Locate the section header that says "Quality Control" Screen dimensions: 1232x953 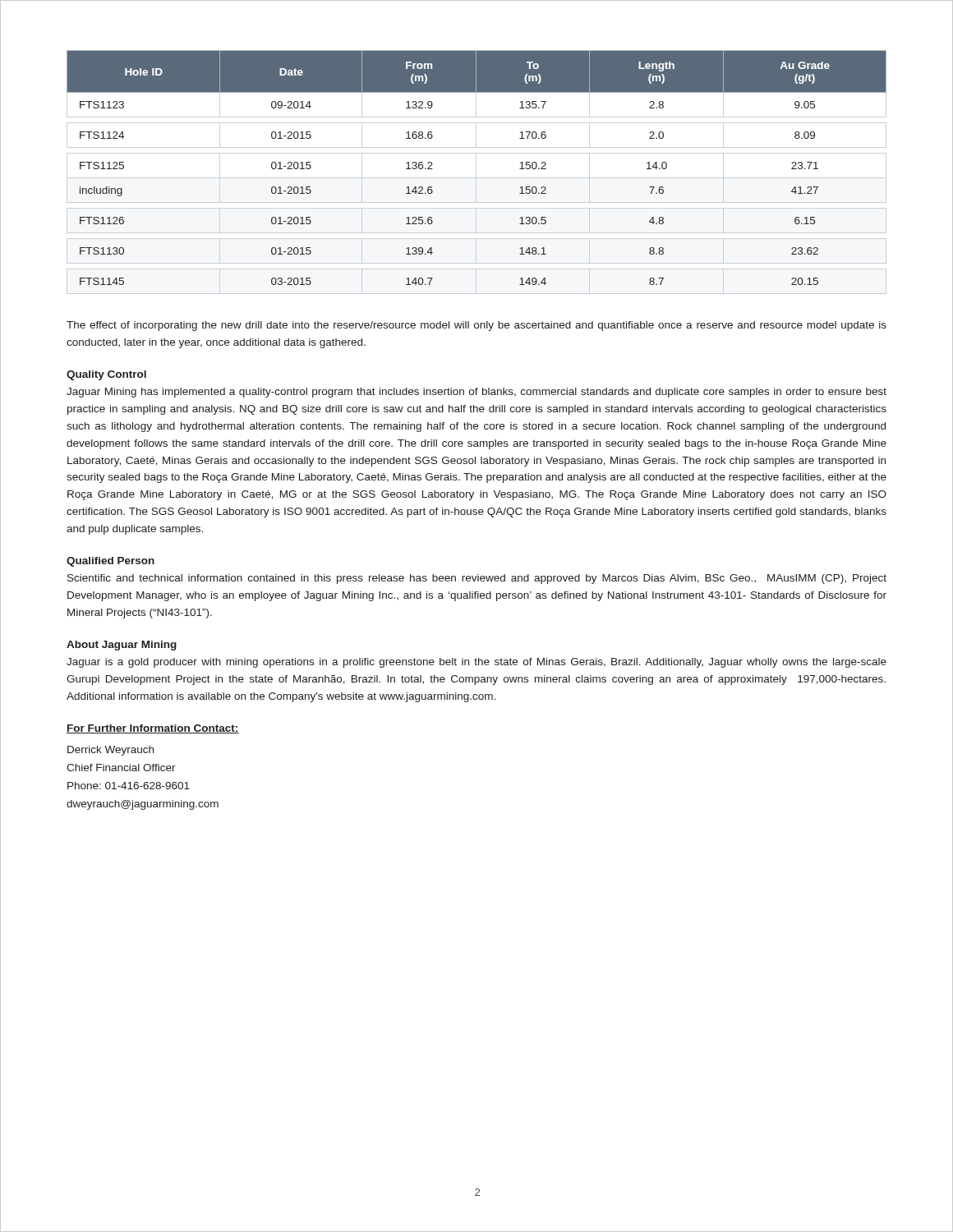coord(107,374)
